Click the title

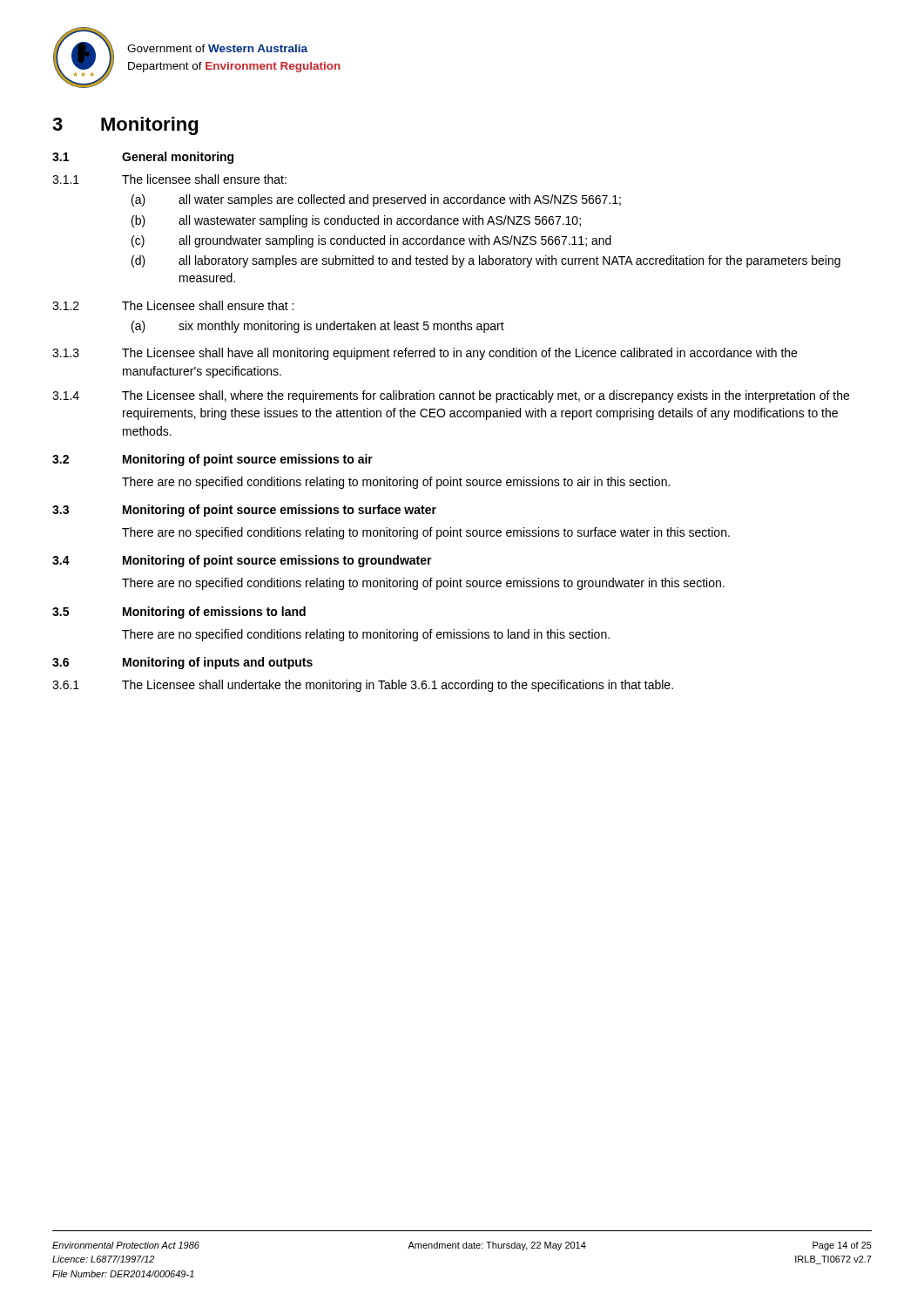[126, 125]
